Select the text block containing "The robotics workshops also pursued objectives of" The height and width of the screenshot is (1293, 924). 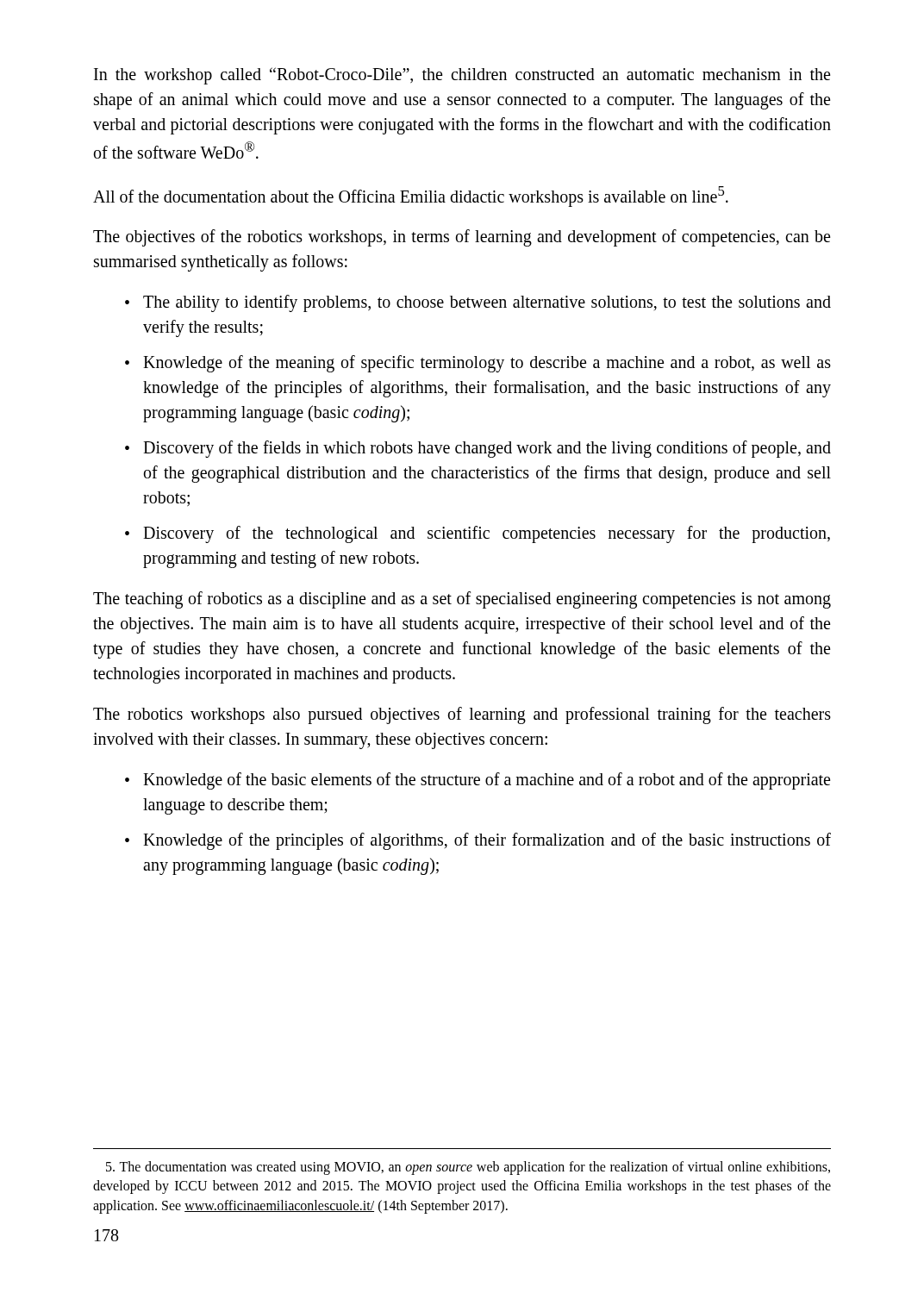coord(462,727)
